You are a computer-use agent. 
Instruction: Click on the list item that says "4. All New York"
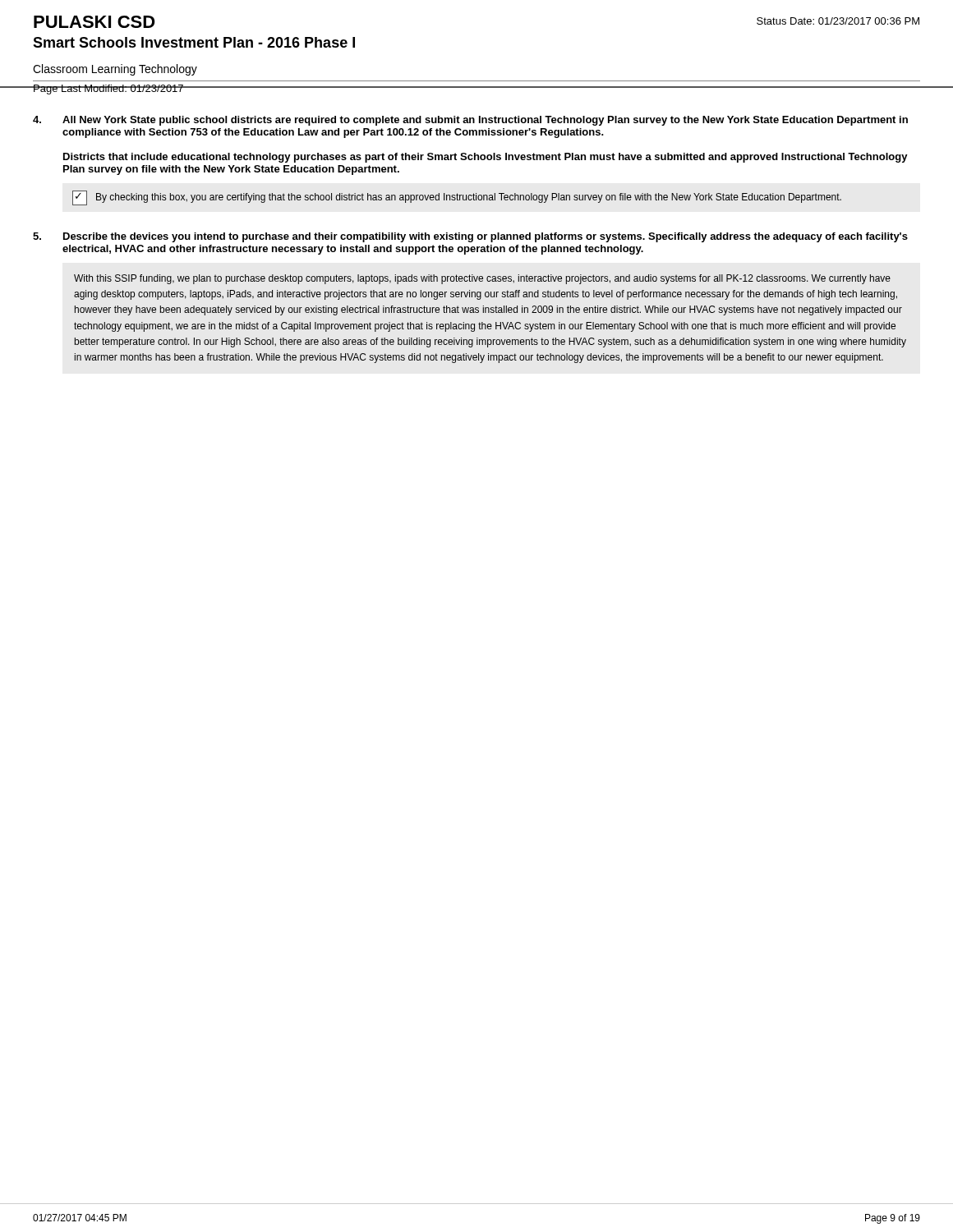(476, 163)
